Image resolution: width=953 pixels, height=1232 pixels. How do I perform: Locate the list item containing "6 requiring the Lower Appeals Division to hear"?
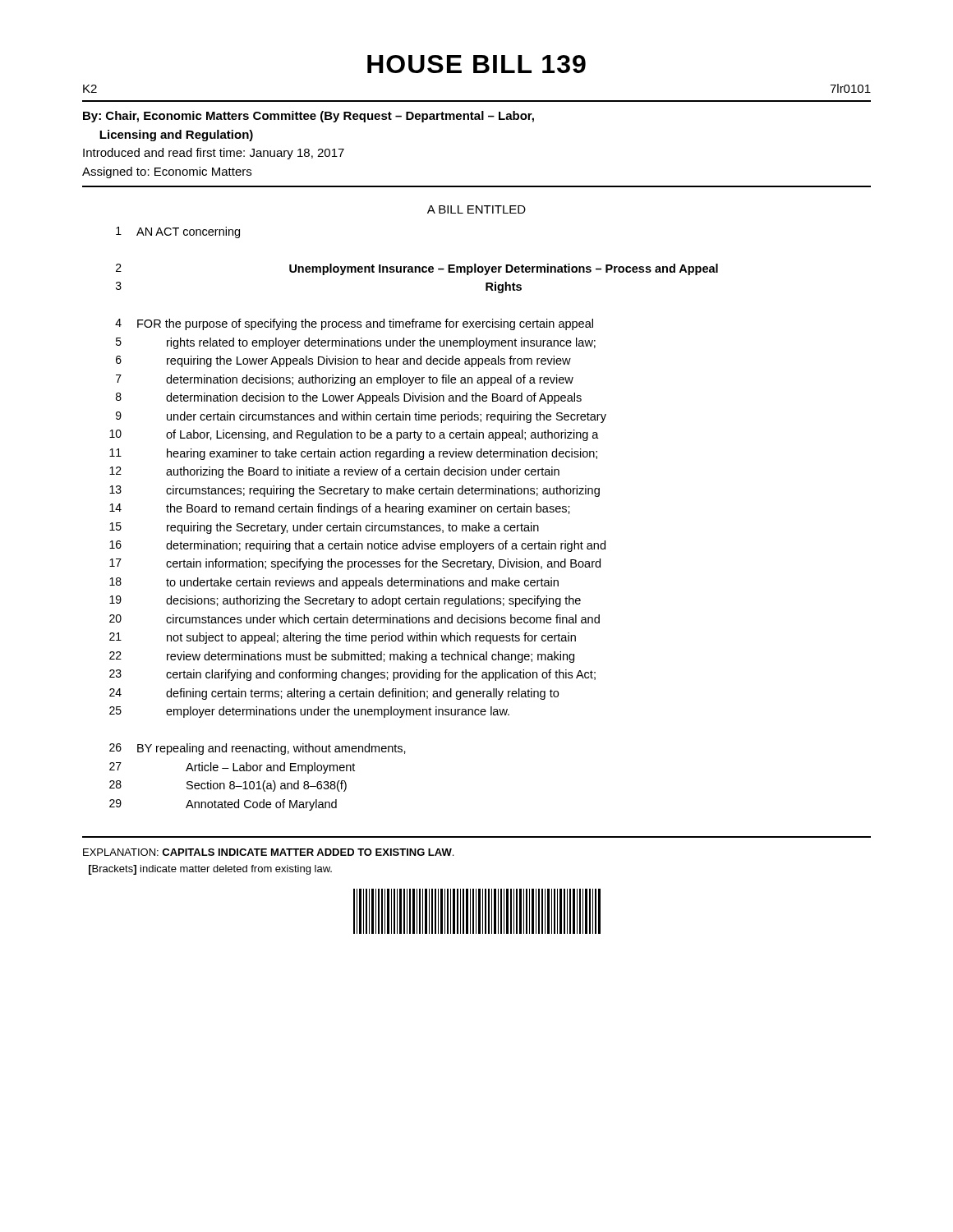tap(476, 361)
